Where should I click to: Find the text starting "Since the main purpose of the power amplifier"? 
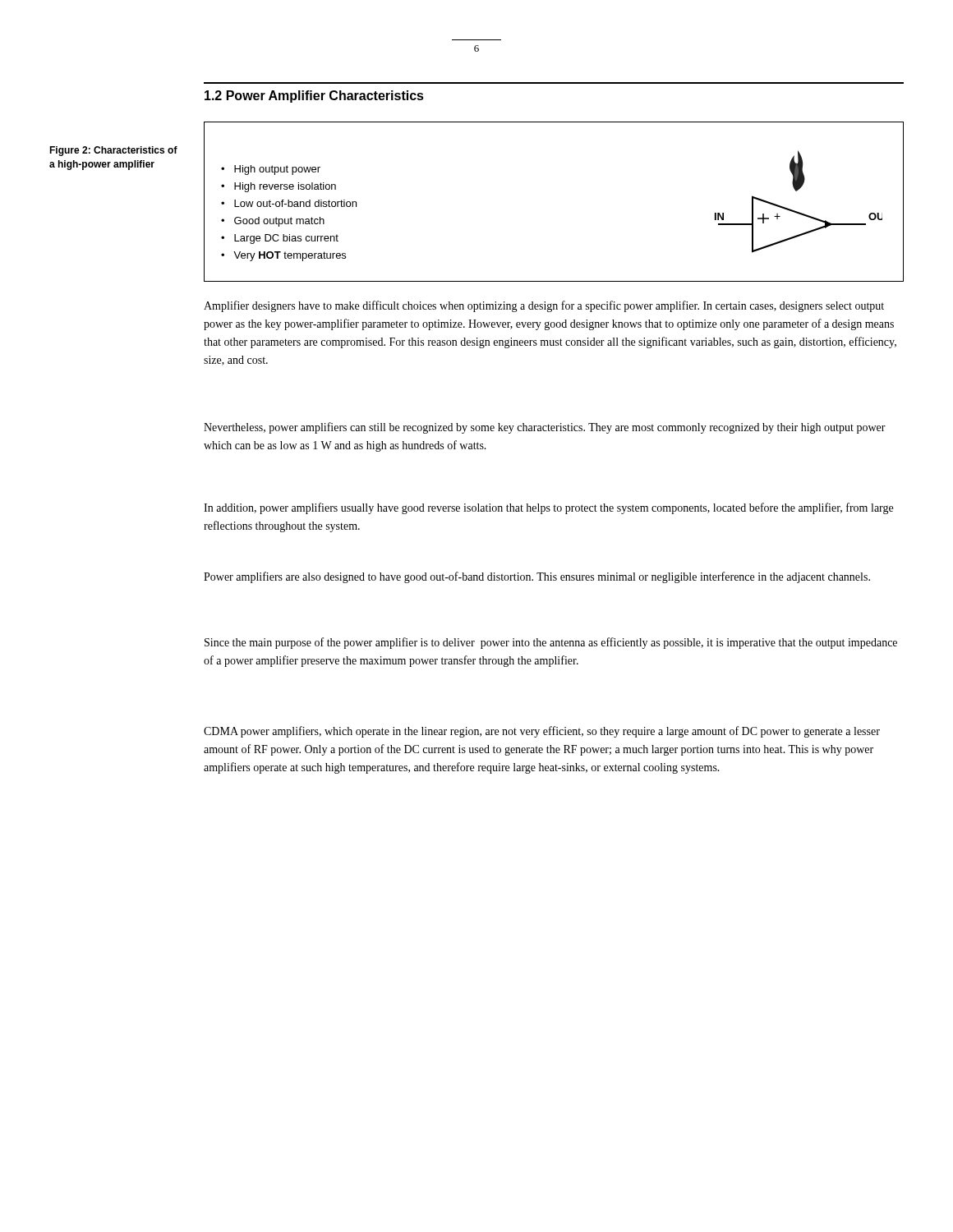pos(551,652)
